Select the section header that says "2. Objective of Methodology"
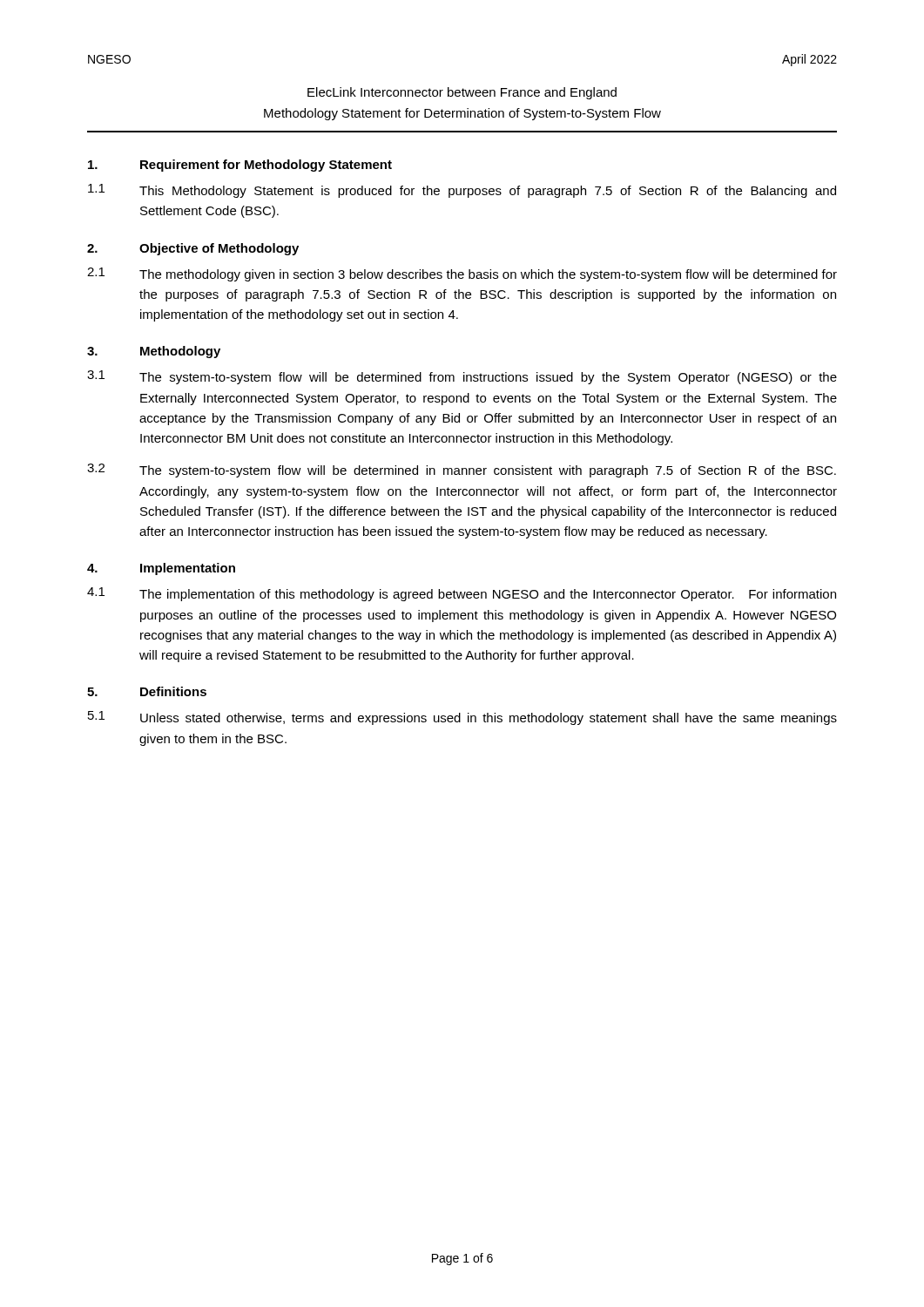924x1307 pixels. 193,247
